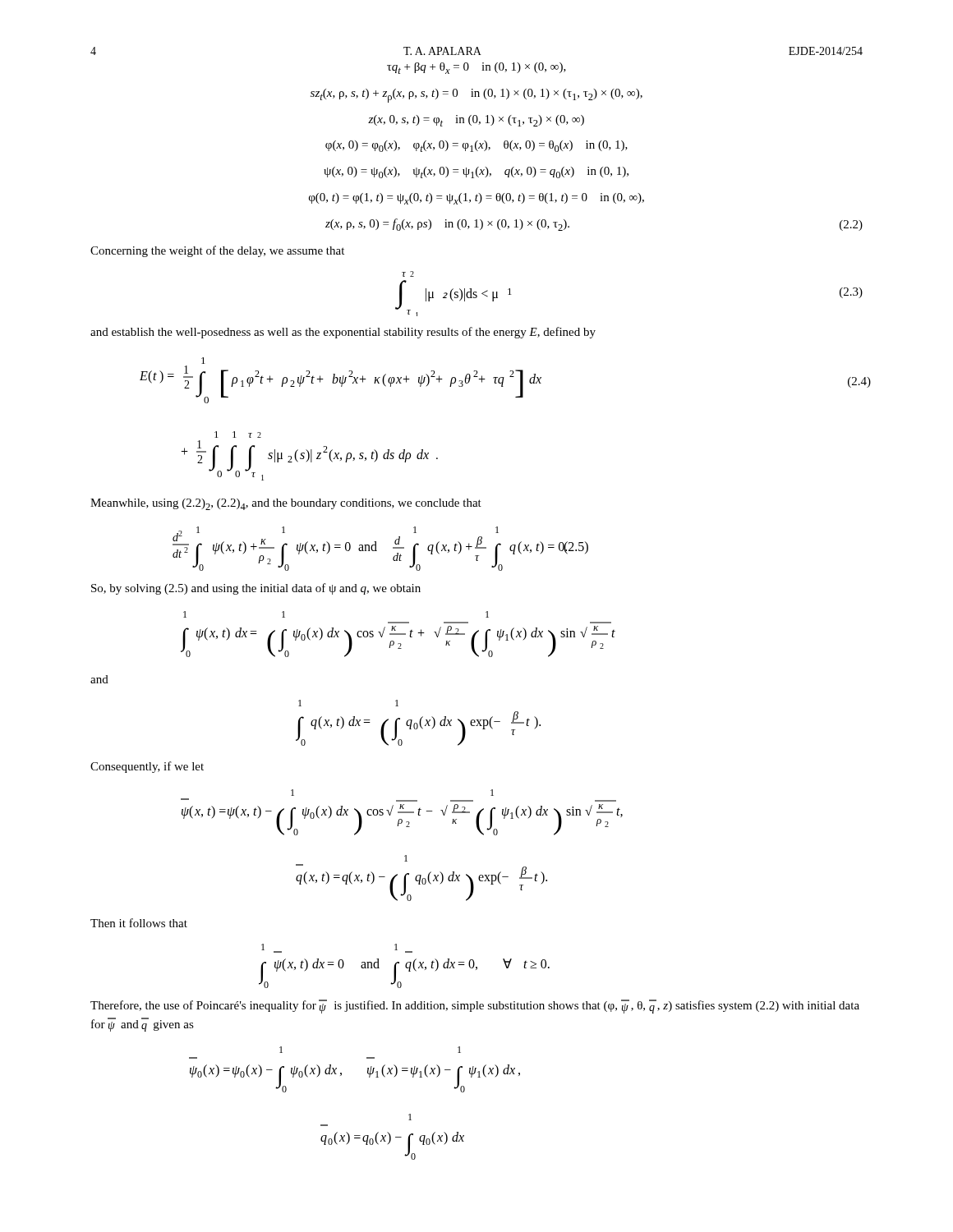This screenshot has height=1232, width=953.
Task: Find the formula on this page that starts "d 2 dt 2 ∫ 0 1"
Action: [476, 547]
